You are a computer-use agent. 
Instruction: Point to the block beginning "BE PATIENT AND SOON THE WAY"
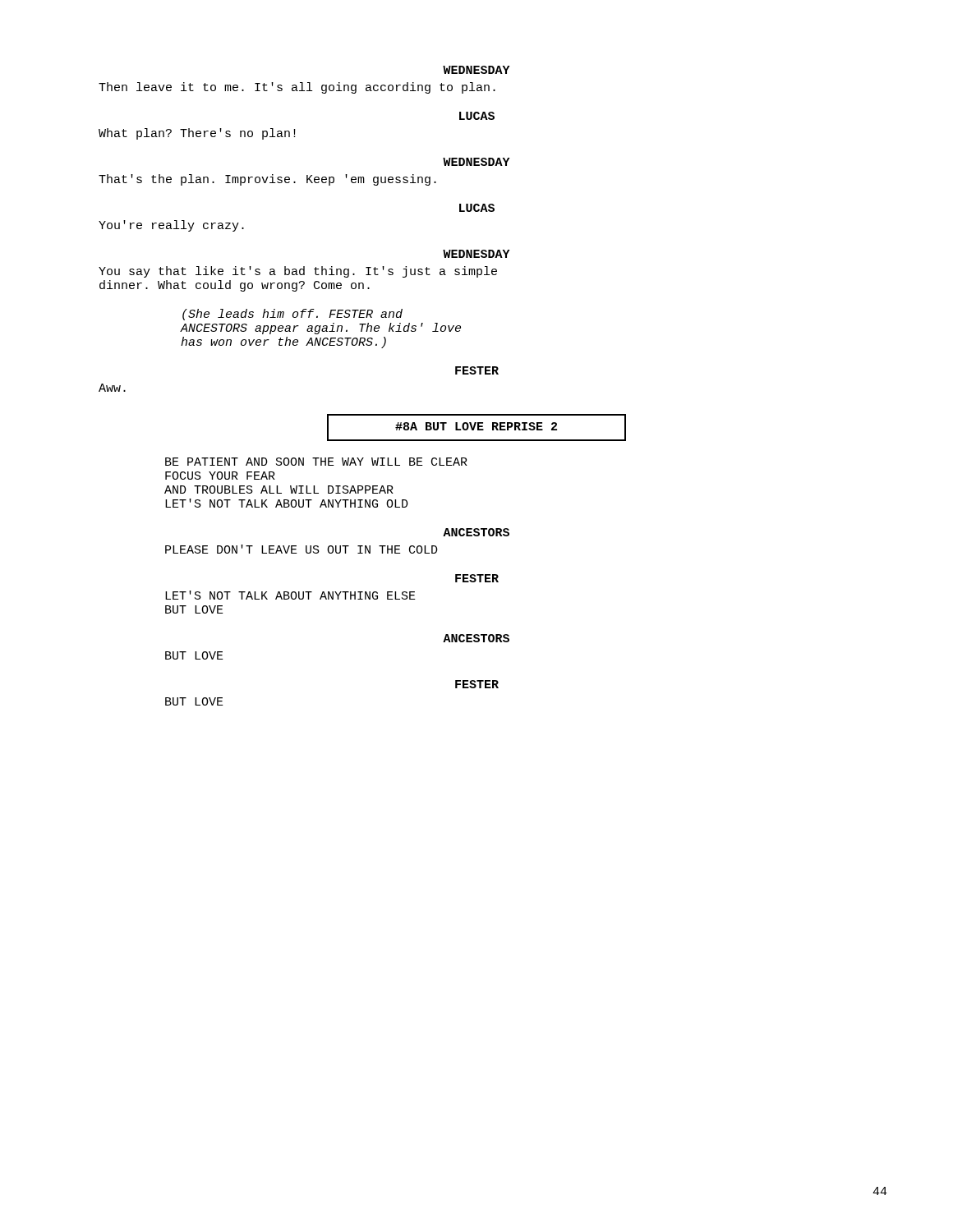(316, 484)
